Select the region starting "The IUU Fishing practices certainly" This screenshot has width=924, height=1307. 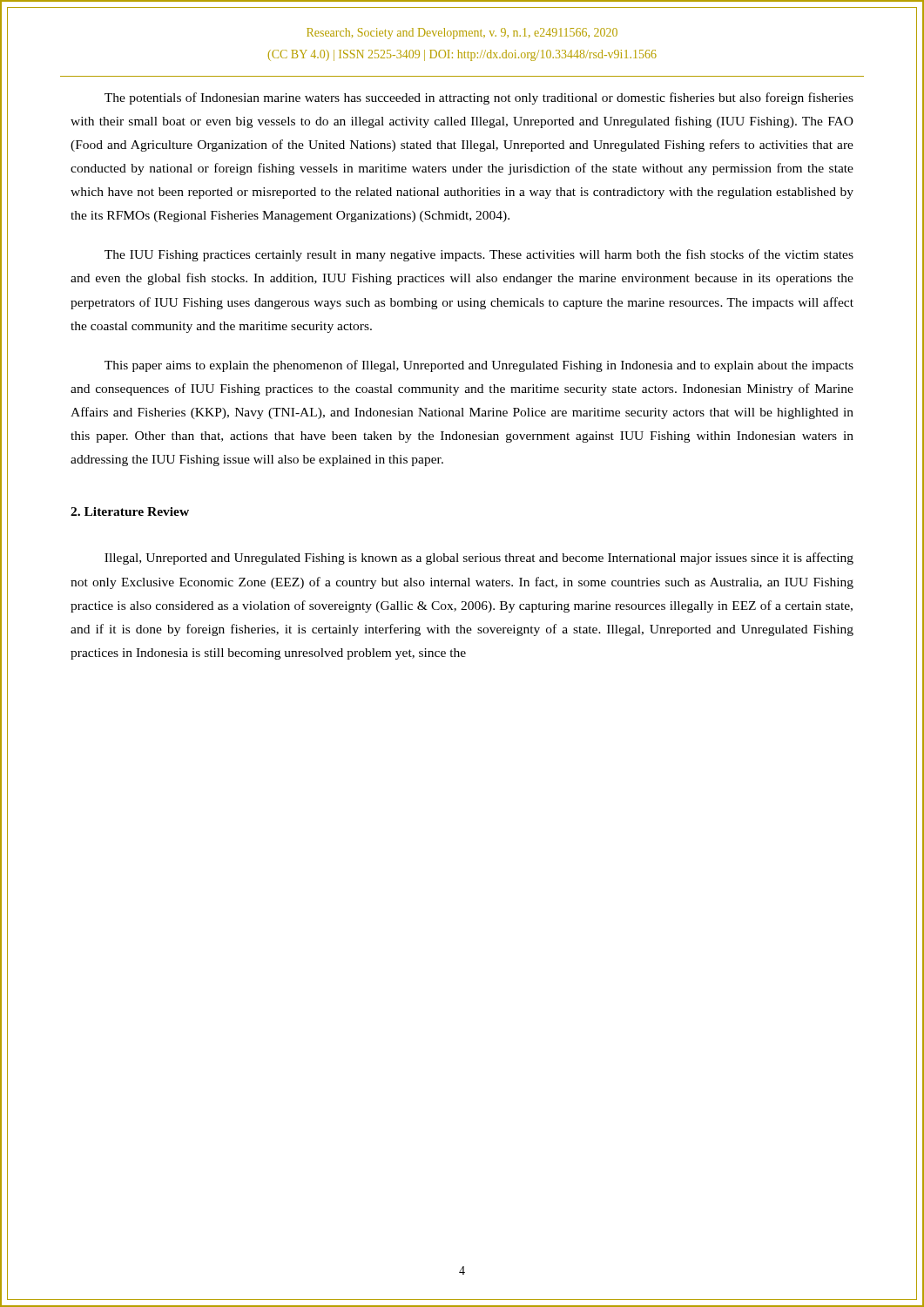462,290
